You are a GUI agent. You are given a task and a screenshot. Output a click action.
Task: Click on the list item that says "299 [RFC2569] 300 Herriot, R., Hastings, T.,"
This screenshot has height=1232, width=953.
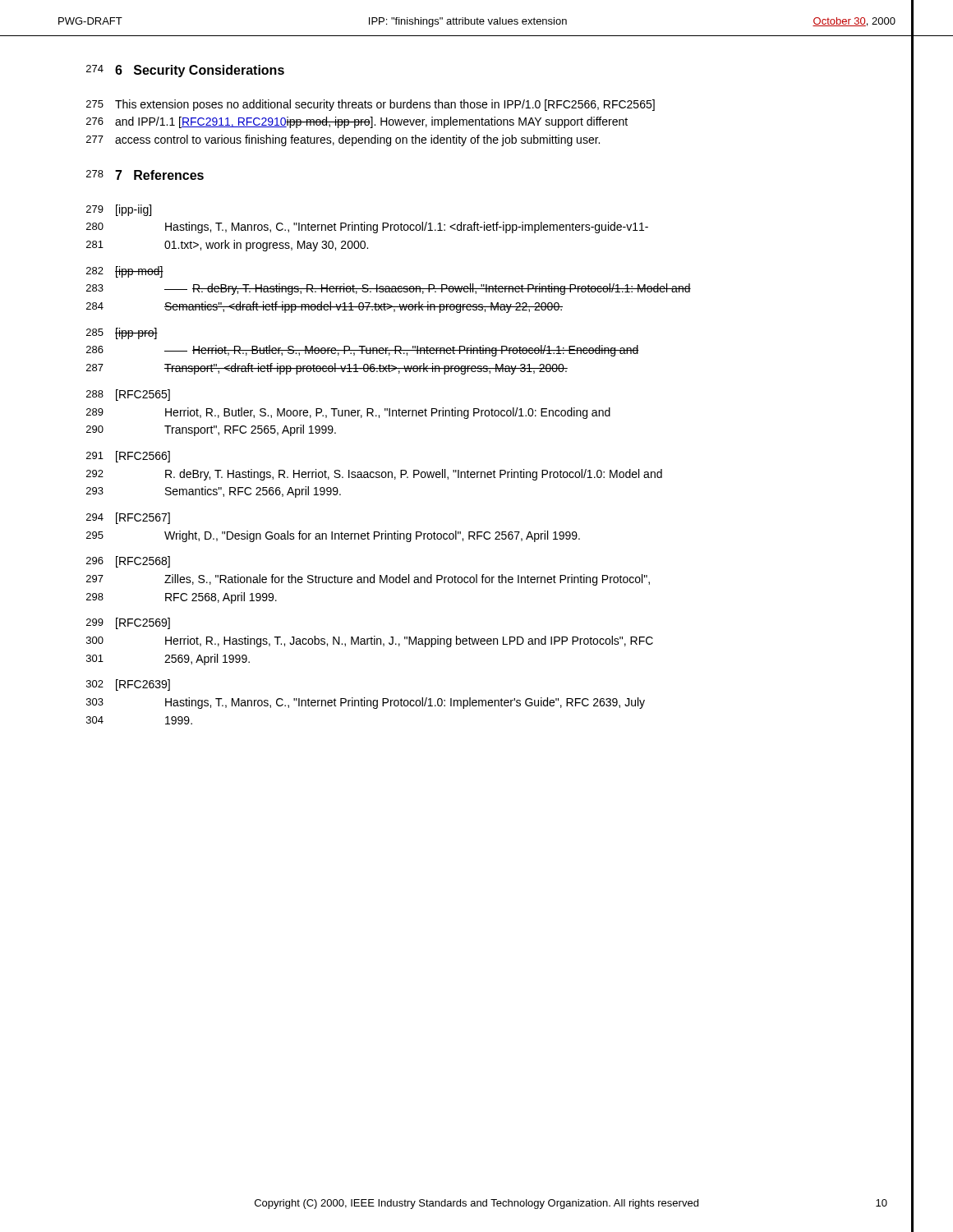[476, 641]
